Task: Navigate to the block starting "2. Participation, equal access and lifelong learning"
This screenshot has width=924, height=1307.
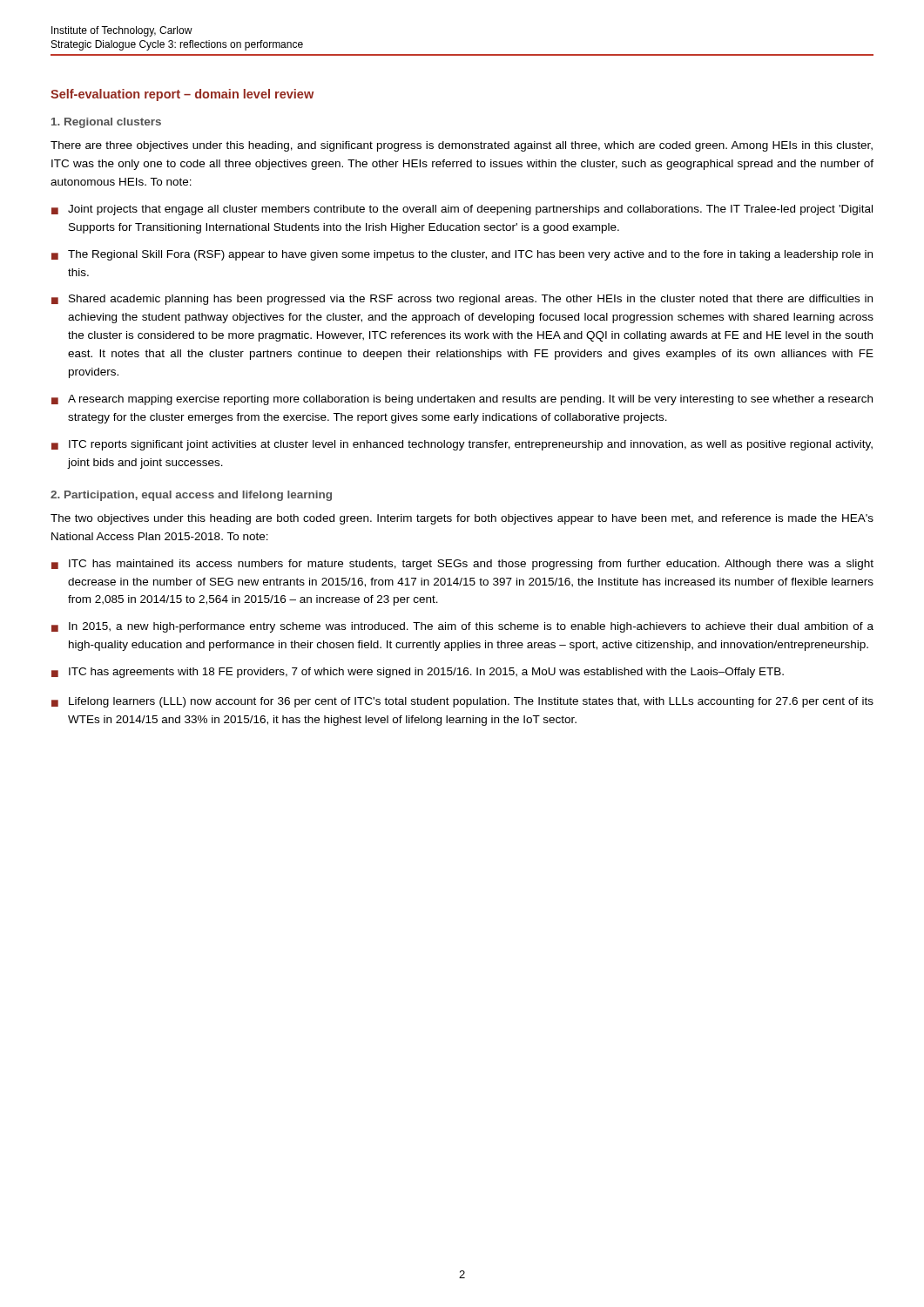Action: (192, 494)
